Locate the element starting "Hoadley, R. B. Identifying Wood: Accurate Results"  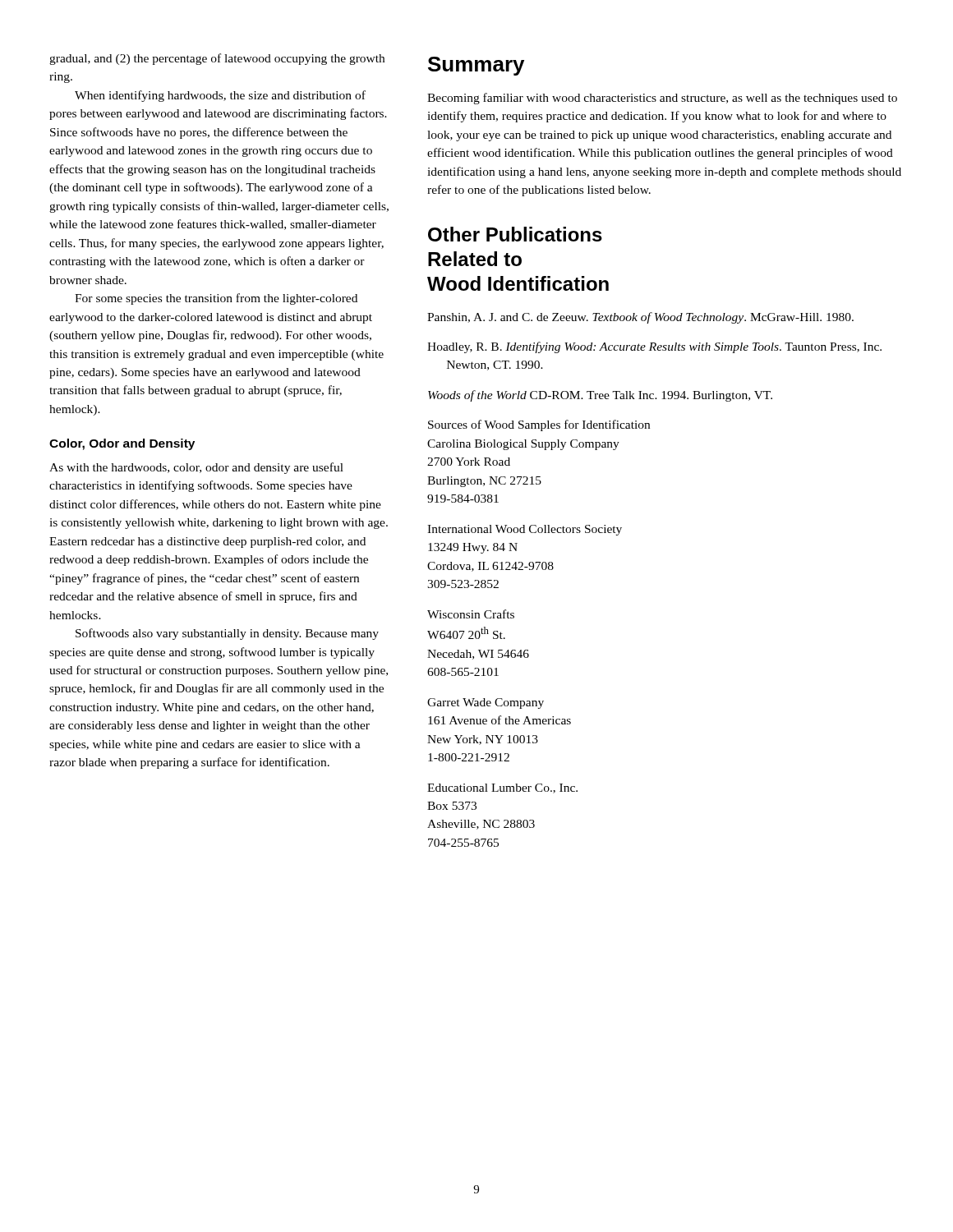tap(665, 356)
